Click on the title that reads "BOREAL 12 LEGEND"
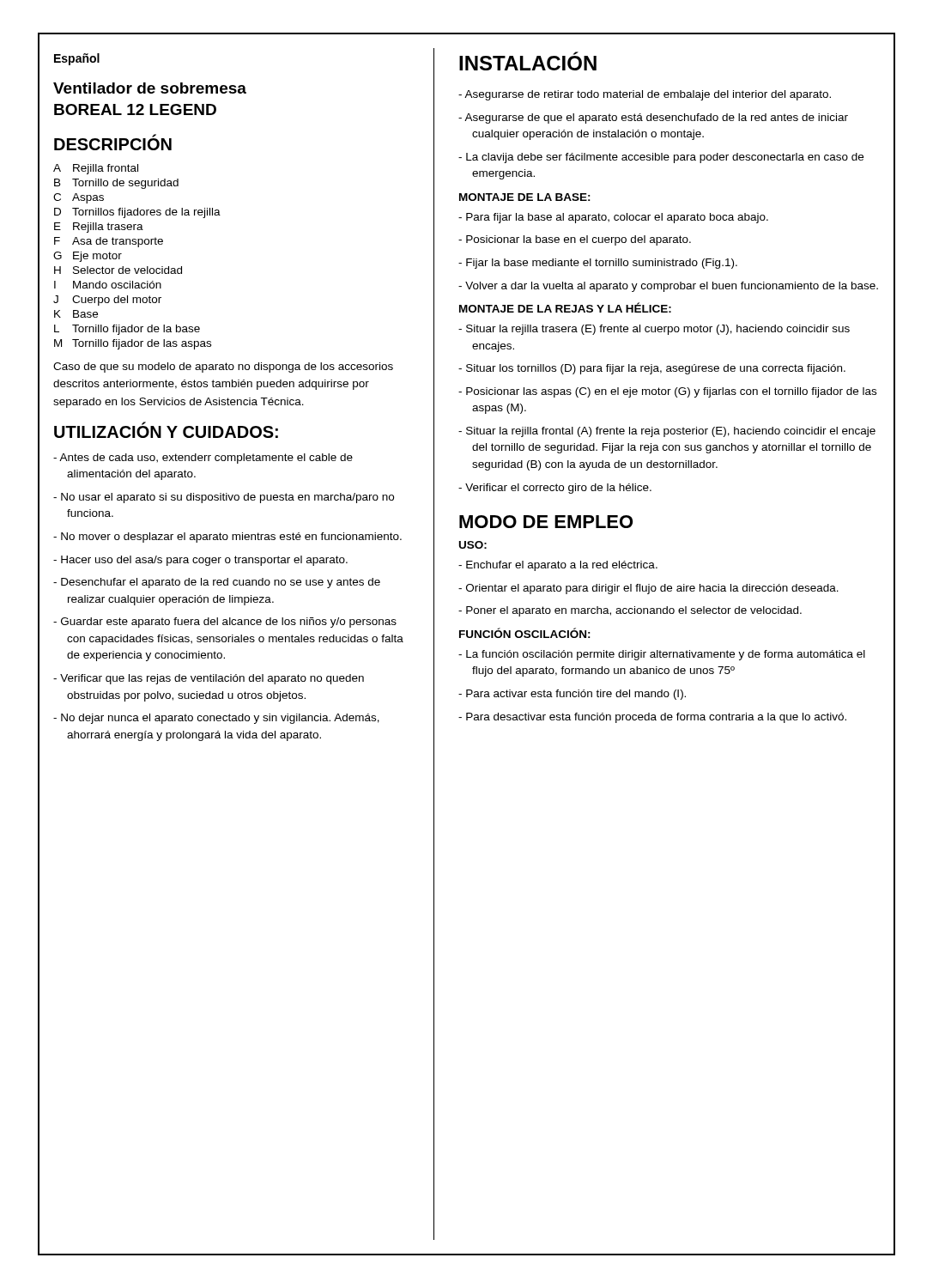The height and width of the screenshot is (1288, 933). [135, 109]
